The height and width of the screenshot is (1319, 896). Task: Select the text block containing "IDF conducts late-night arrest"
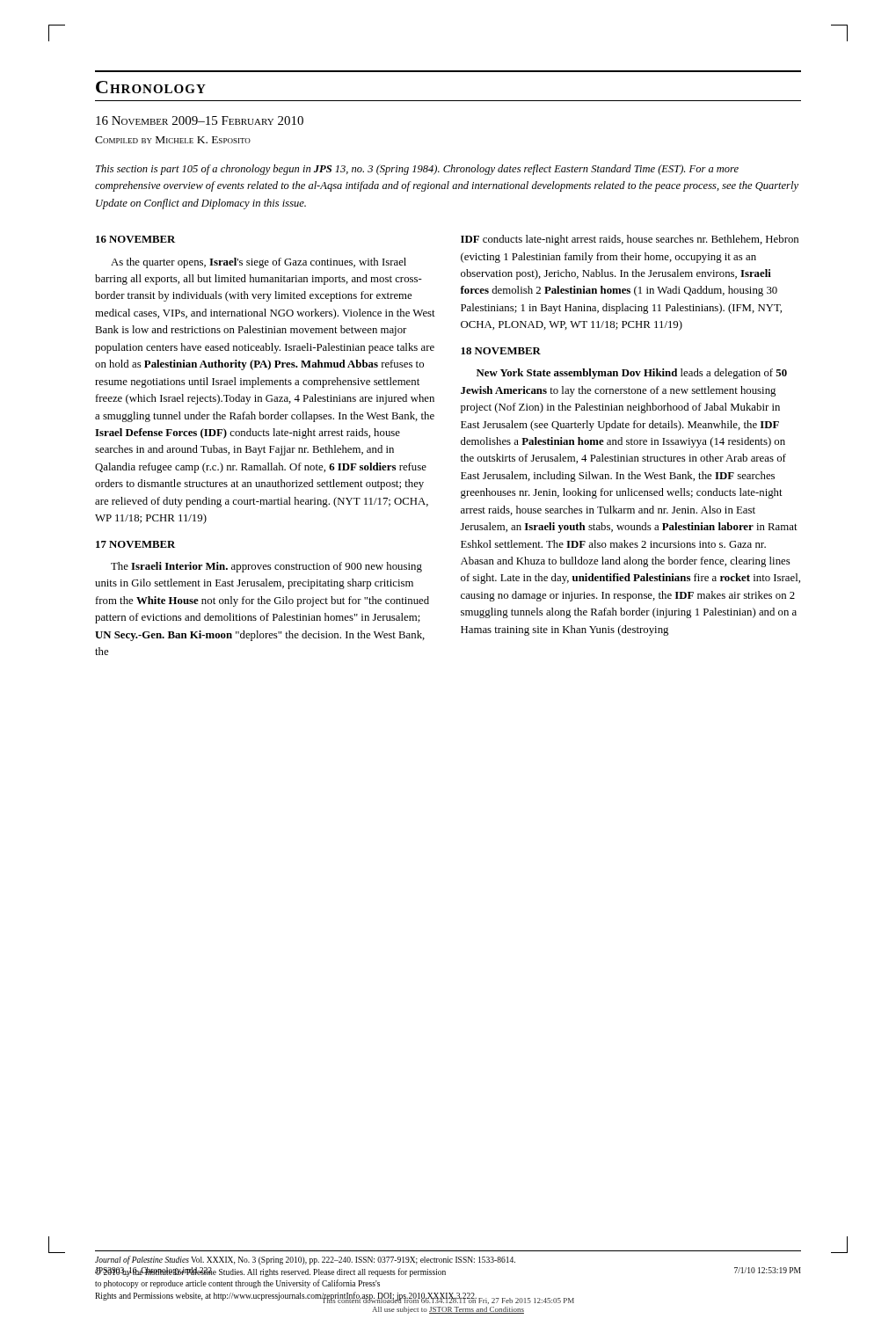coord(630,282)
